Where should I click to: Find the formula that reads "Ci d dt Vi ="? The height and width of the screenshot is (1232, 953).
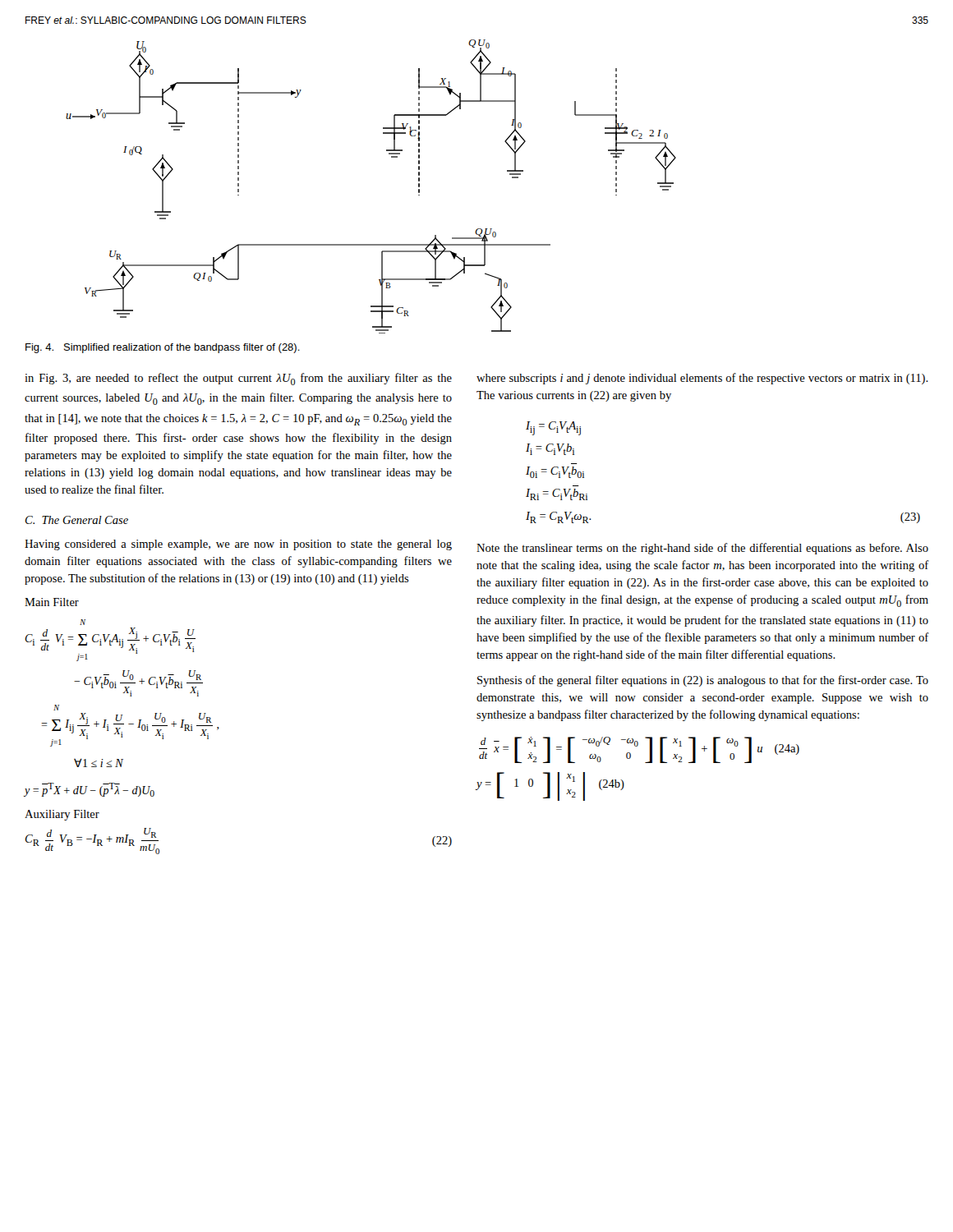pyautogui.click(x=83, y=622)
